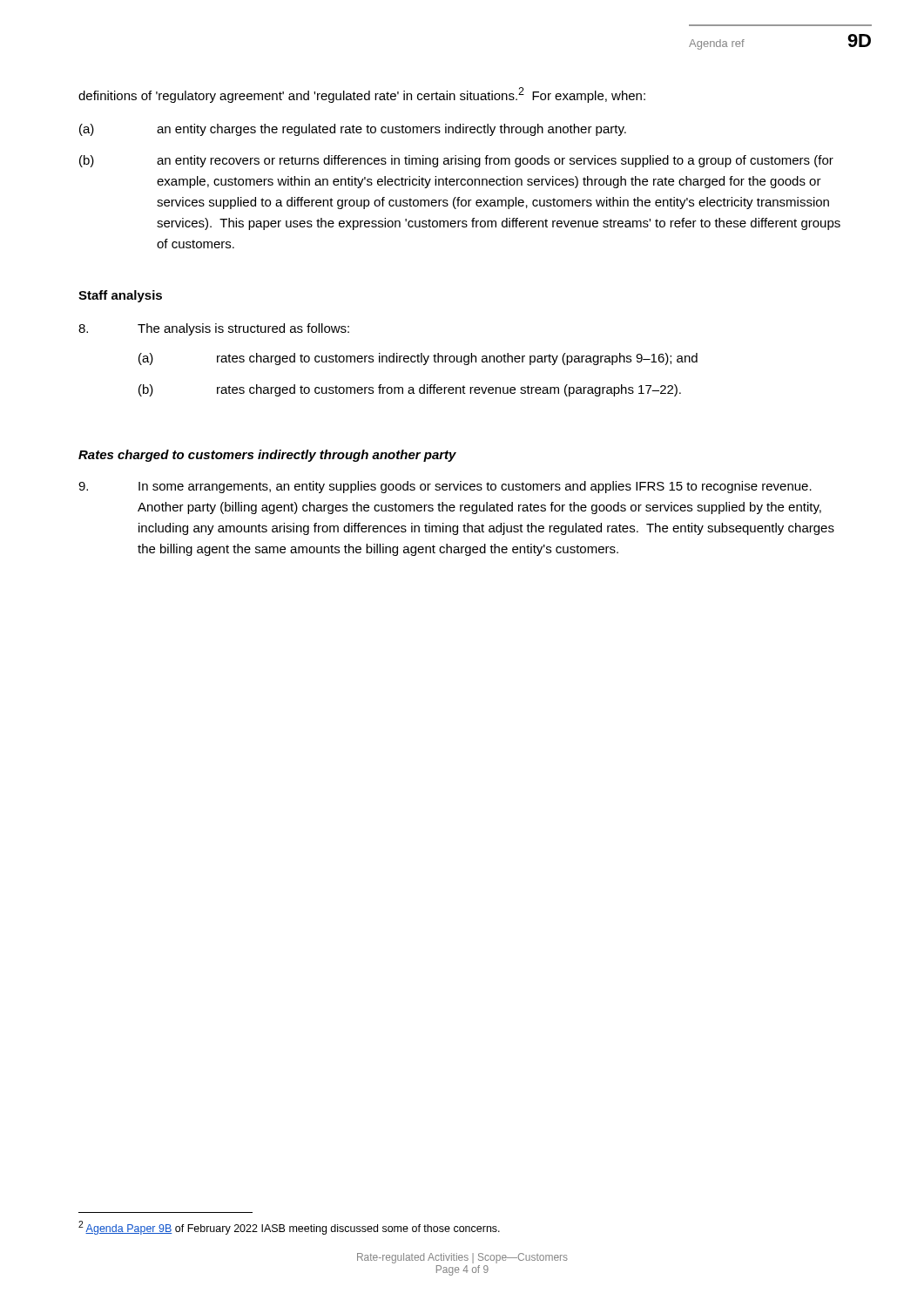Locate the text "Staff analysis"

click(x=120, y=295)
